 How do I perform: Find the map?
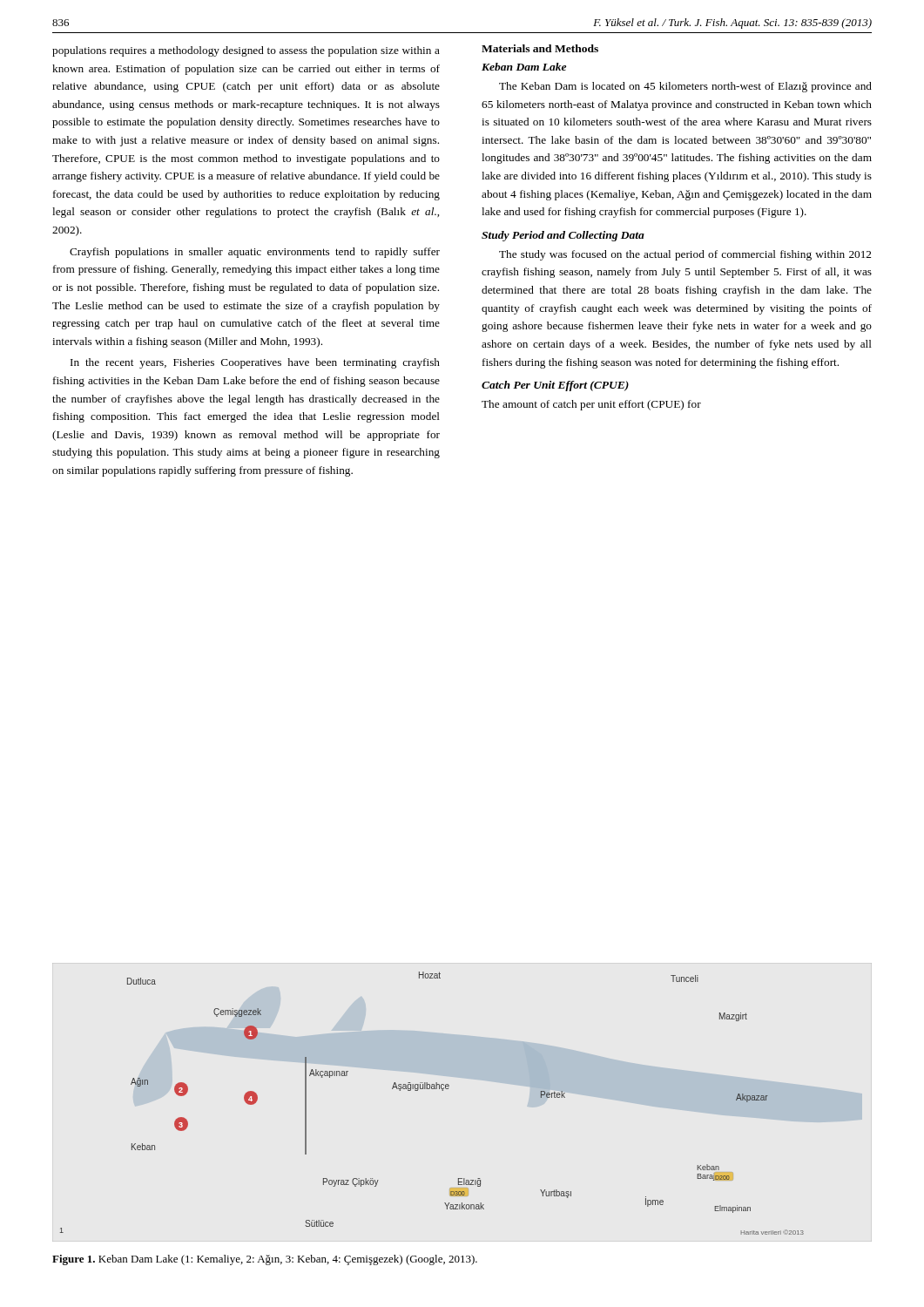coord(462,1102)
